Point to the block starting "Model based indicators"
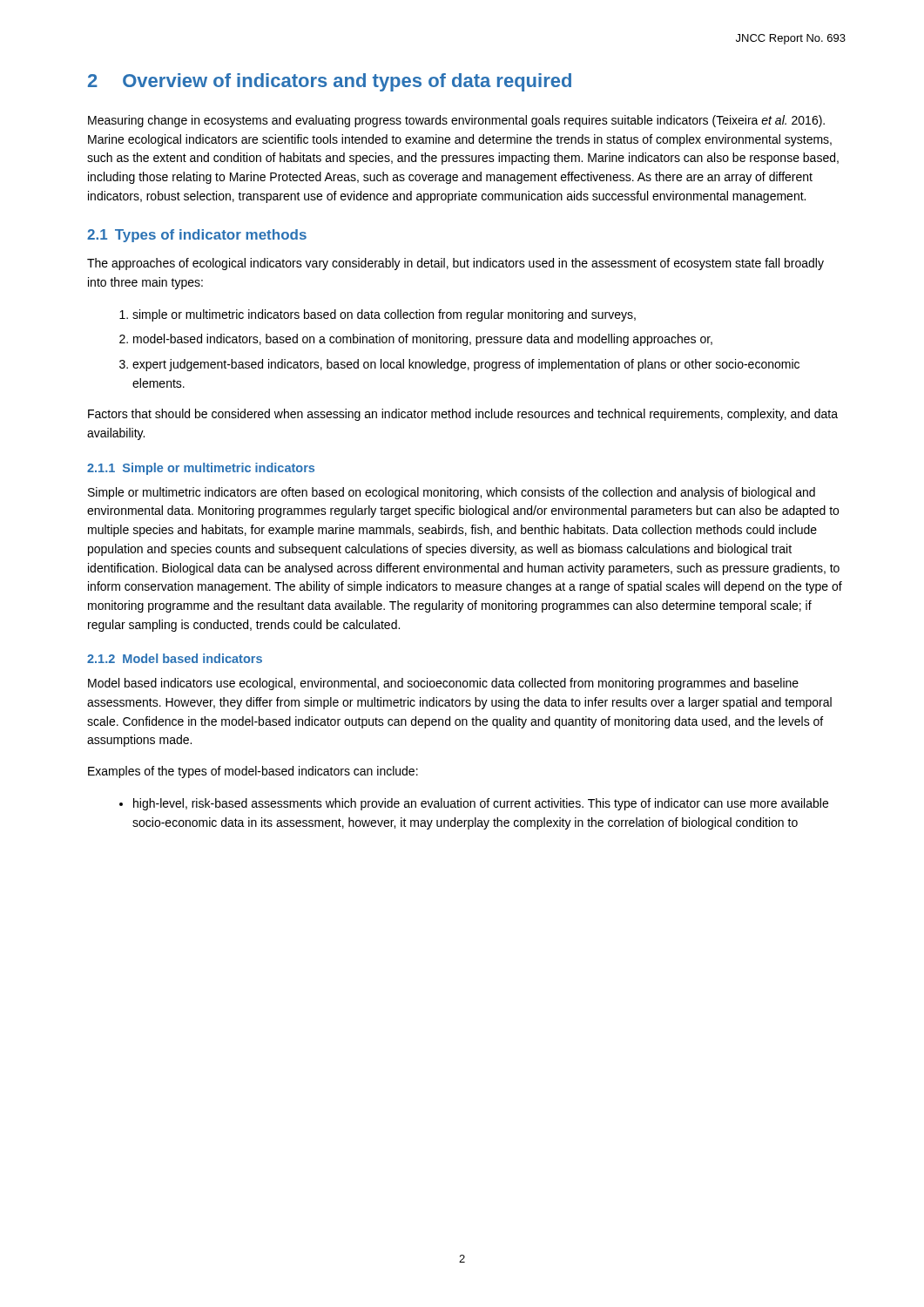Screen dimensions: 1307x924 coord(466,712)
